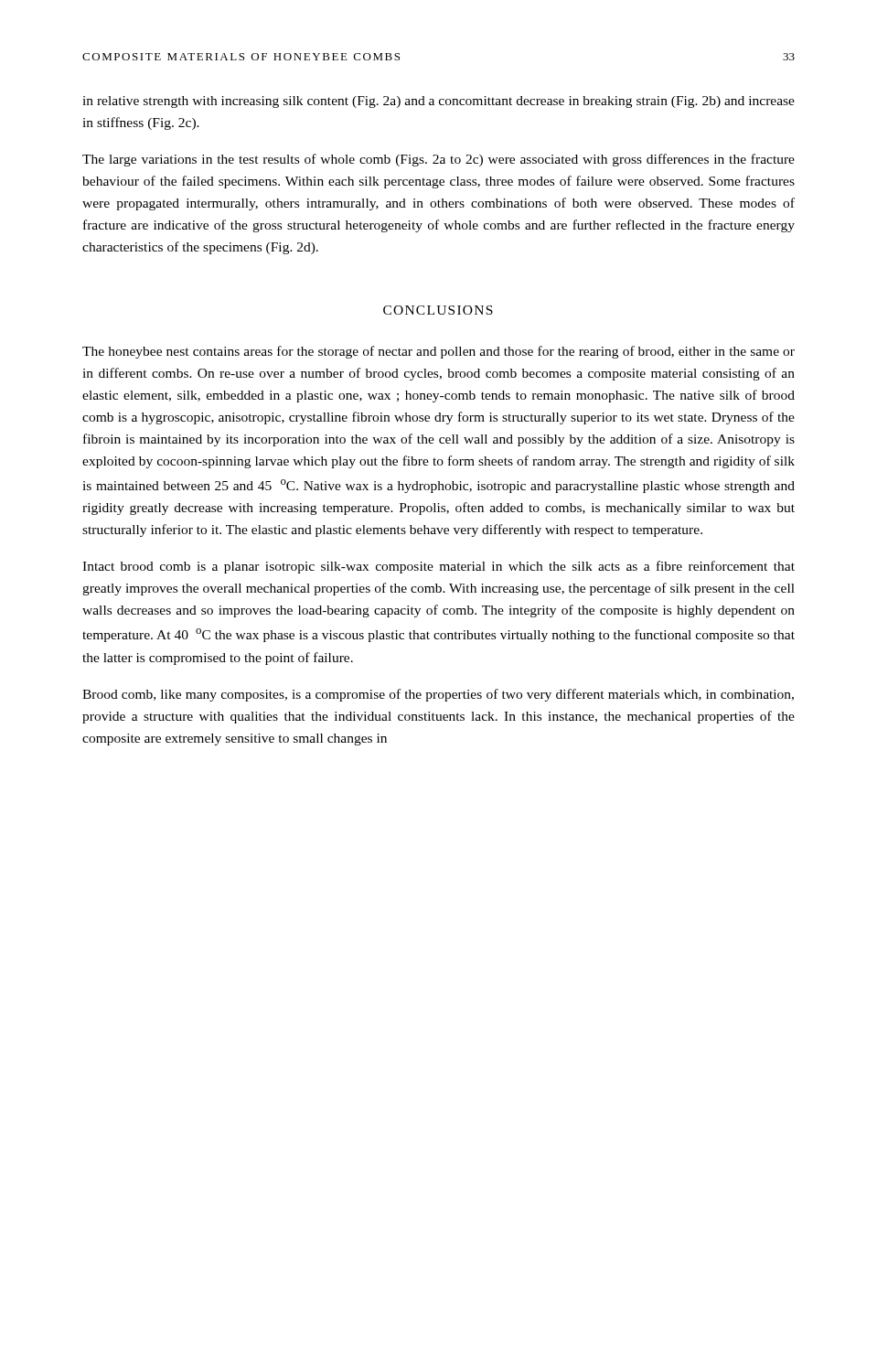Click on the region starting "The large variations"

click(438, 203)
